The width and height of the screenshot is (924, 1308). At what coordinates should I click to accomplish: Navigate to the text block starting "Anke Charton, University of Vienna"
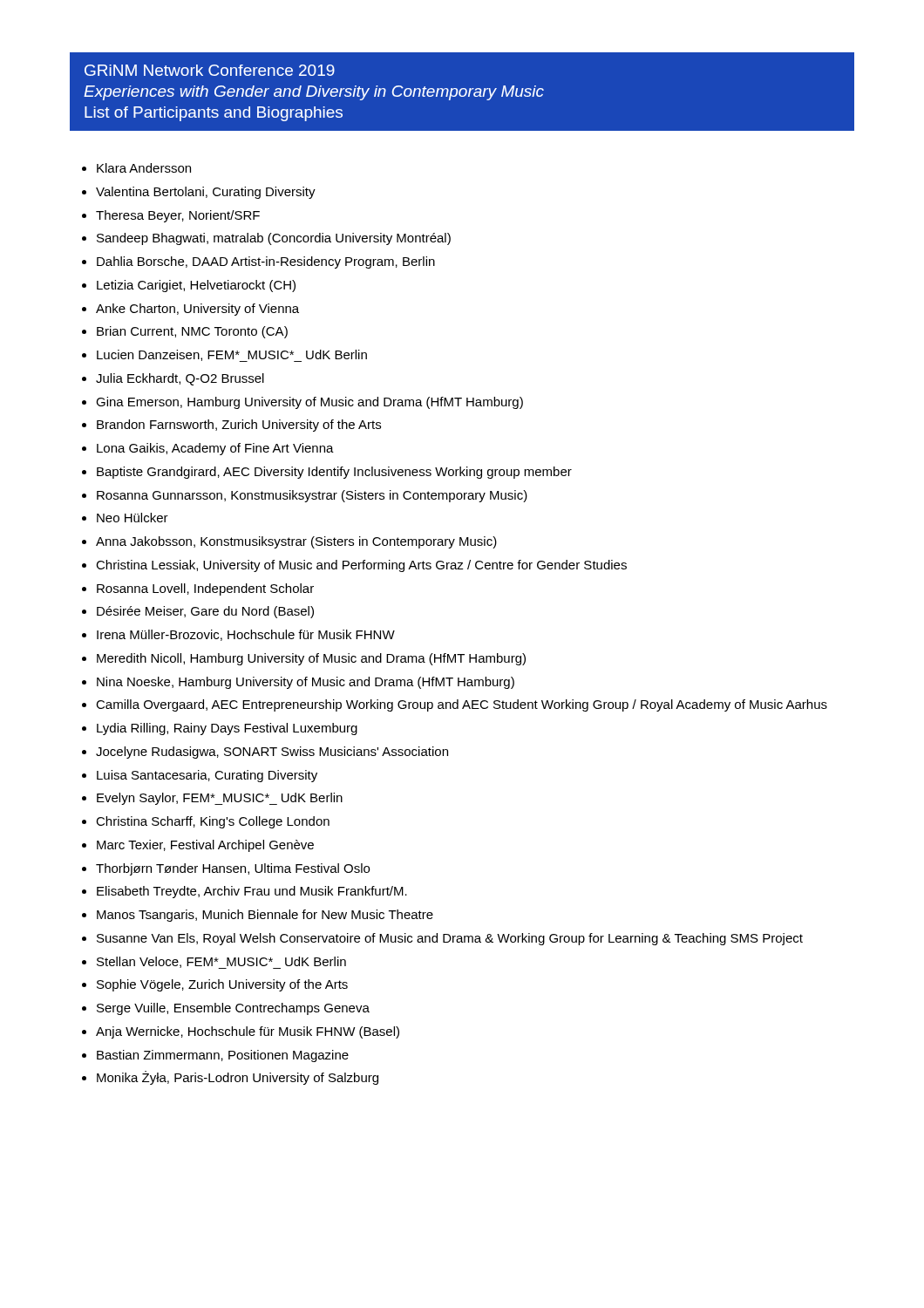point(198,308)
